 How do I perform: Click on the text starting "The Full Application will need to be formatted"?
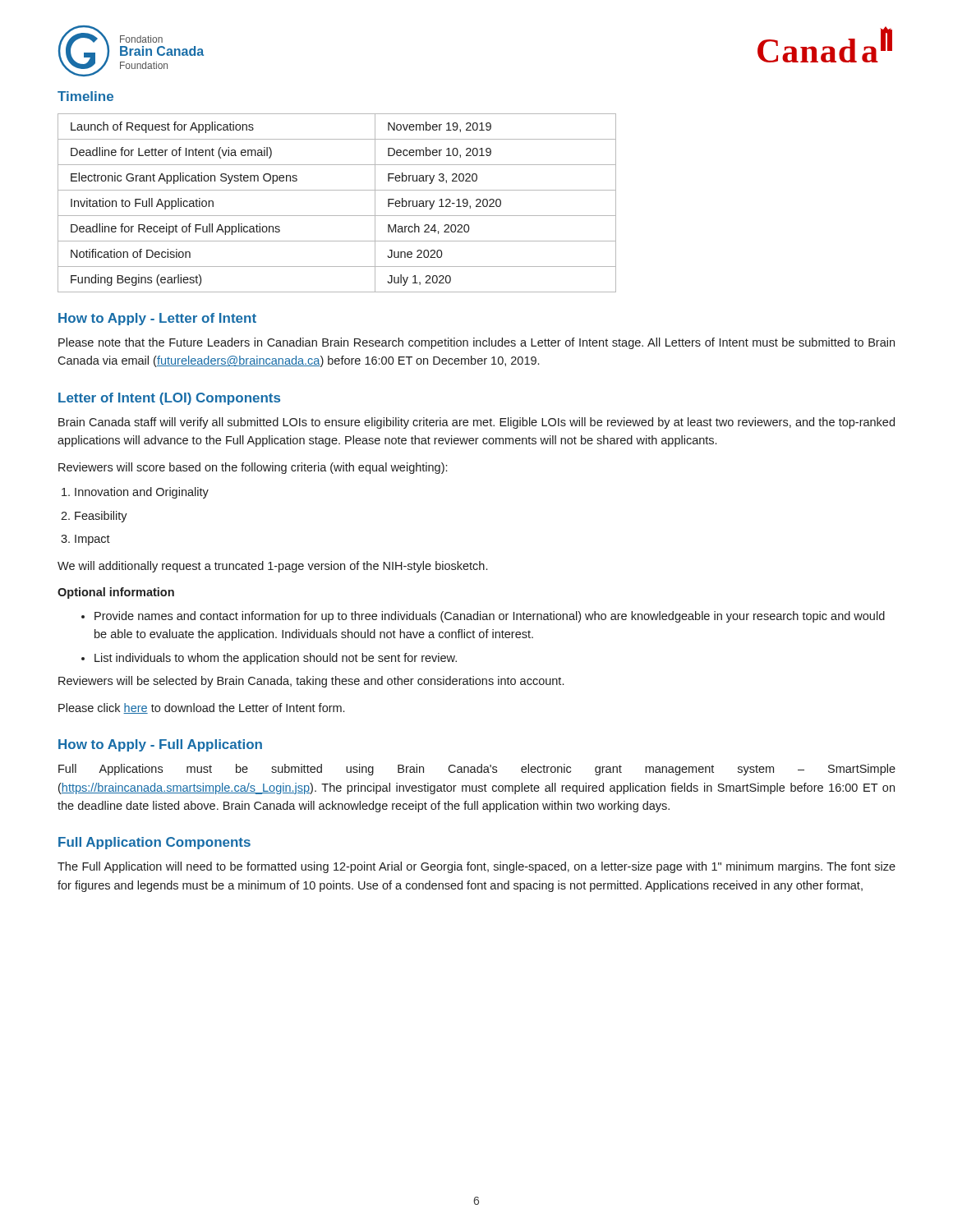(476, 876)
